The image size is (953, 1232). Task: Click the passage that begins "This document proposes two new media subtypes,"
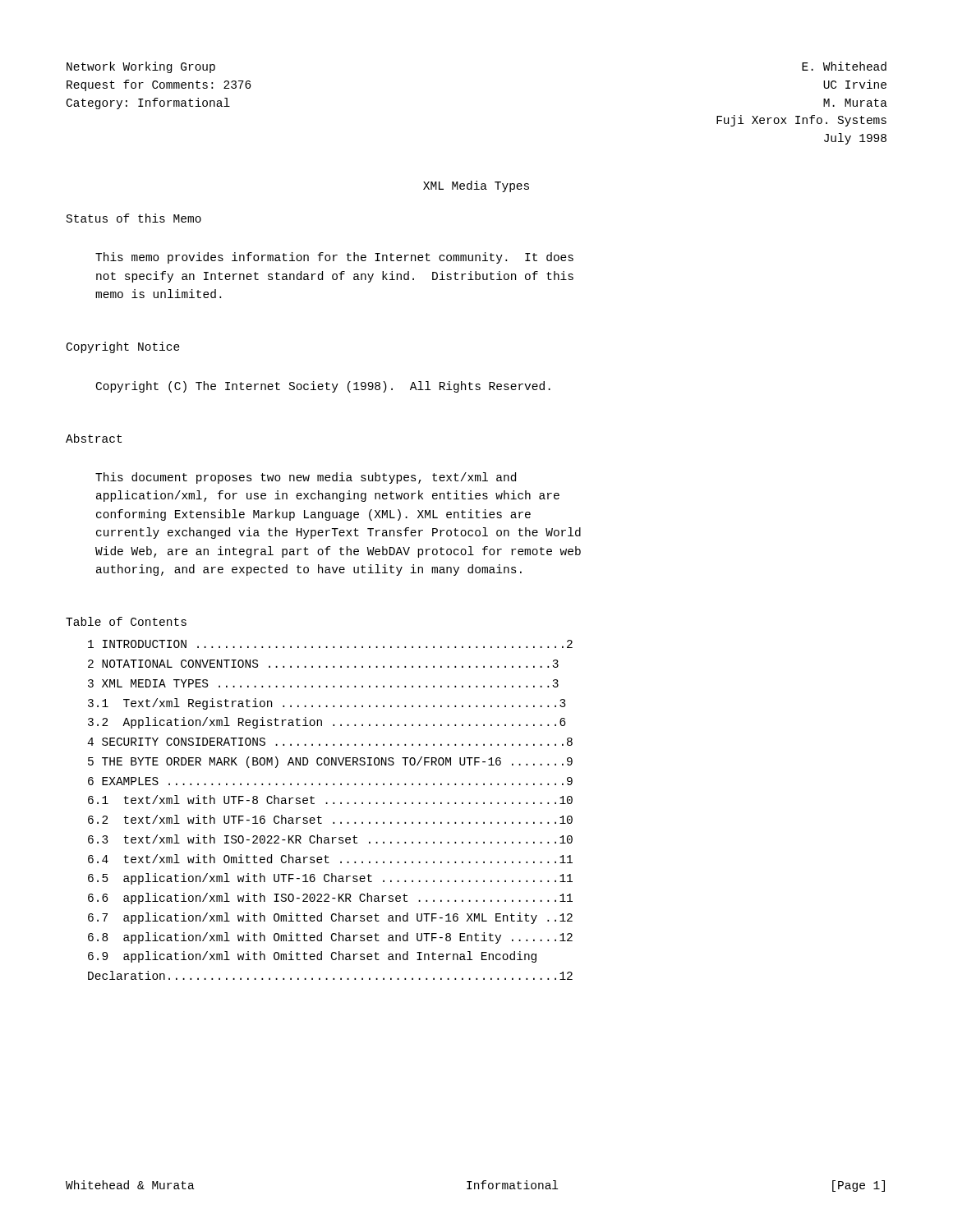[x=338, y=533]
